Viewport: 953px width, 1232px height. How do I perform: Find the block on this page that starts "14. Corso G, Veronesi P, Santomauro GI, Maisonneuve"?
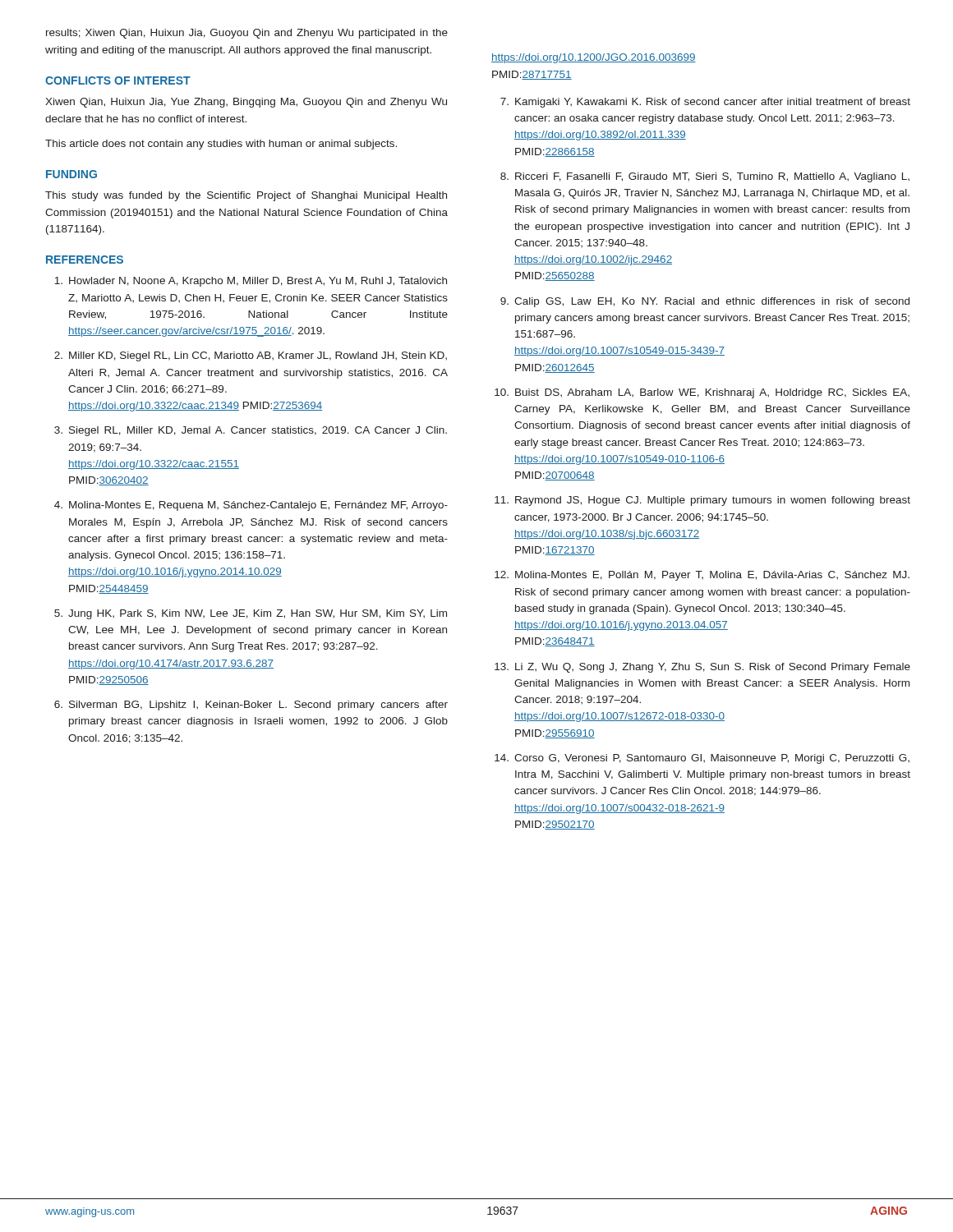click(701, 791)
